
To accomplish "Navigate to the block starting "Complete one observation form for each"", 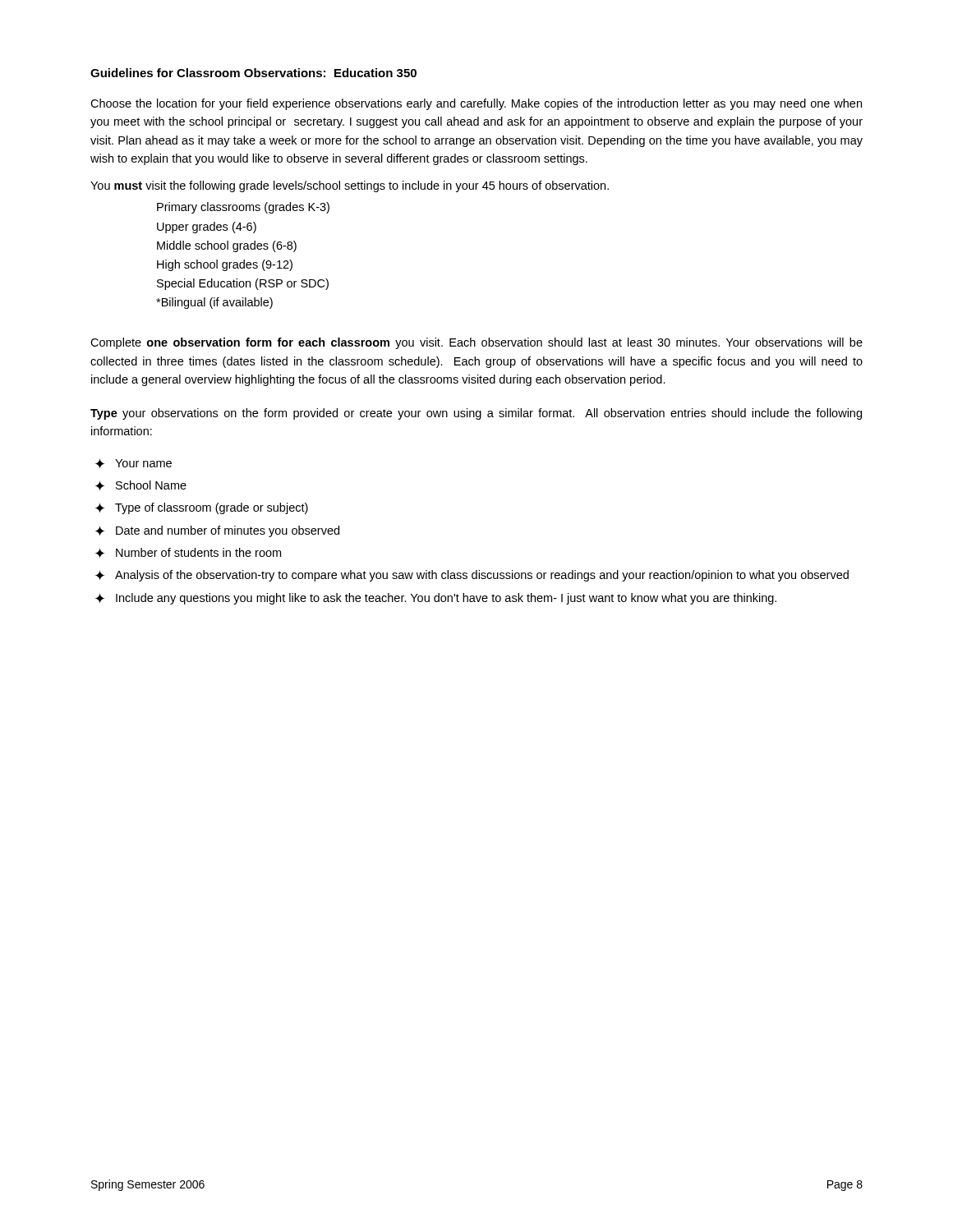I will (x=476, y=361).
